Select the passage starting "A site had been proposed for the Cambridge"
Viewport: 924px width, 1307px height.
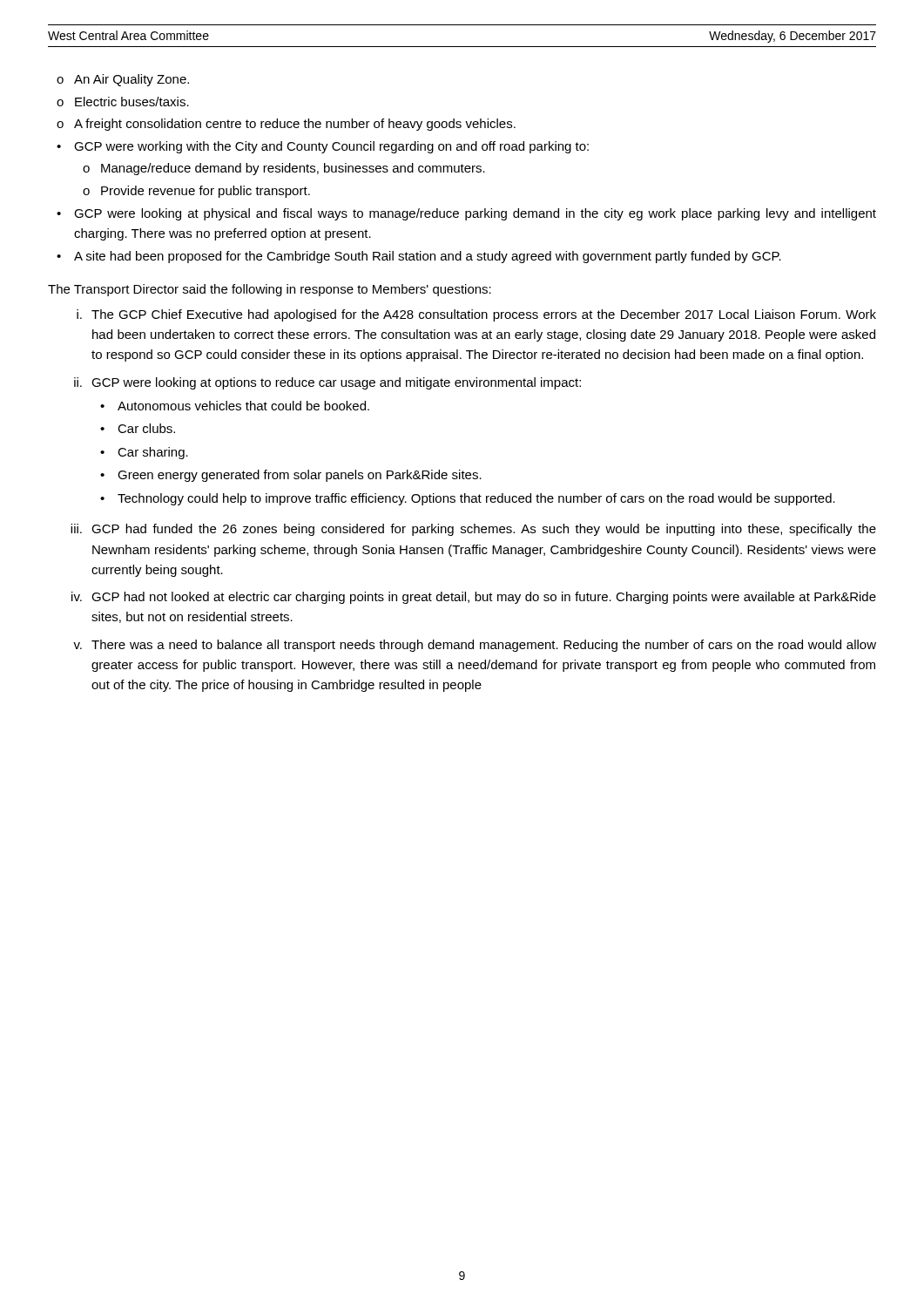pyautogui.click(x=428, y=256)
